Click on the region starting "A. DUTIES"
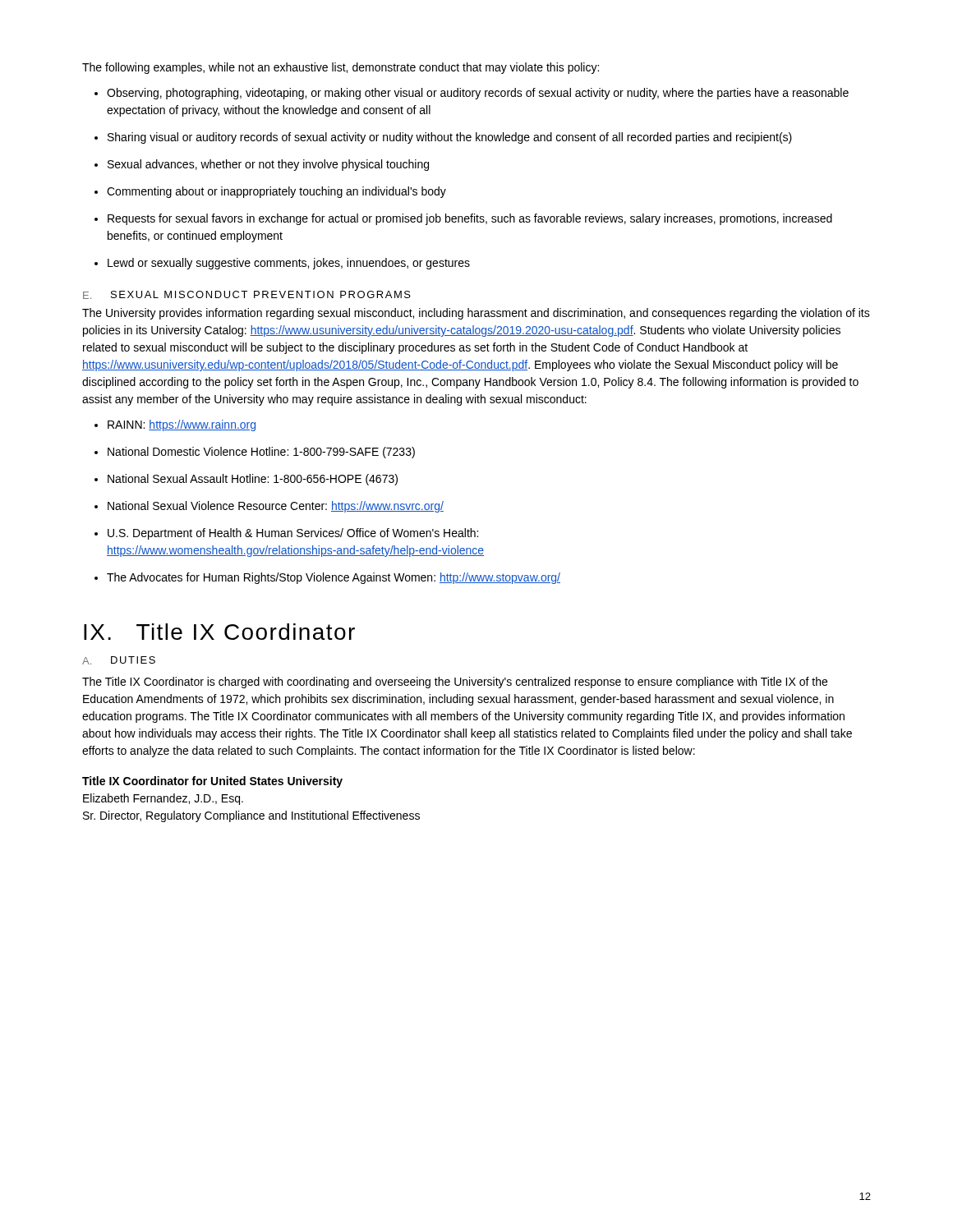The height and width of the screenshot is (1232, 953). click(120, 660)
